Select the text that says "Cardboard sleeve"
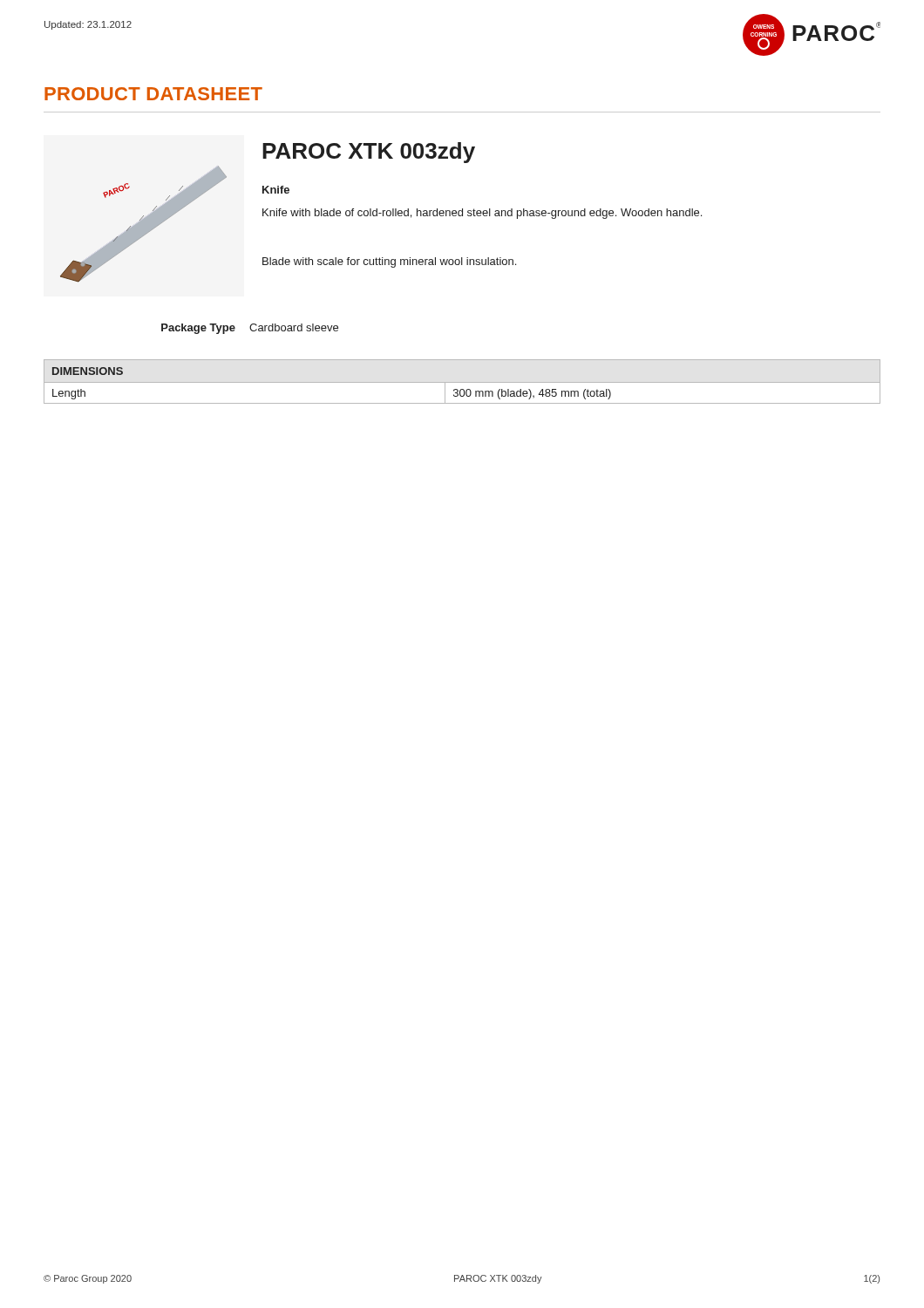 click(x=294, y=327)
